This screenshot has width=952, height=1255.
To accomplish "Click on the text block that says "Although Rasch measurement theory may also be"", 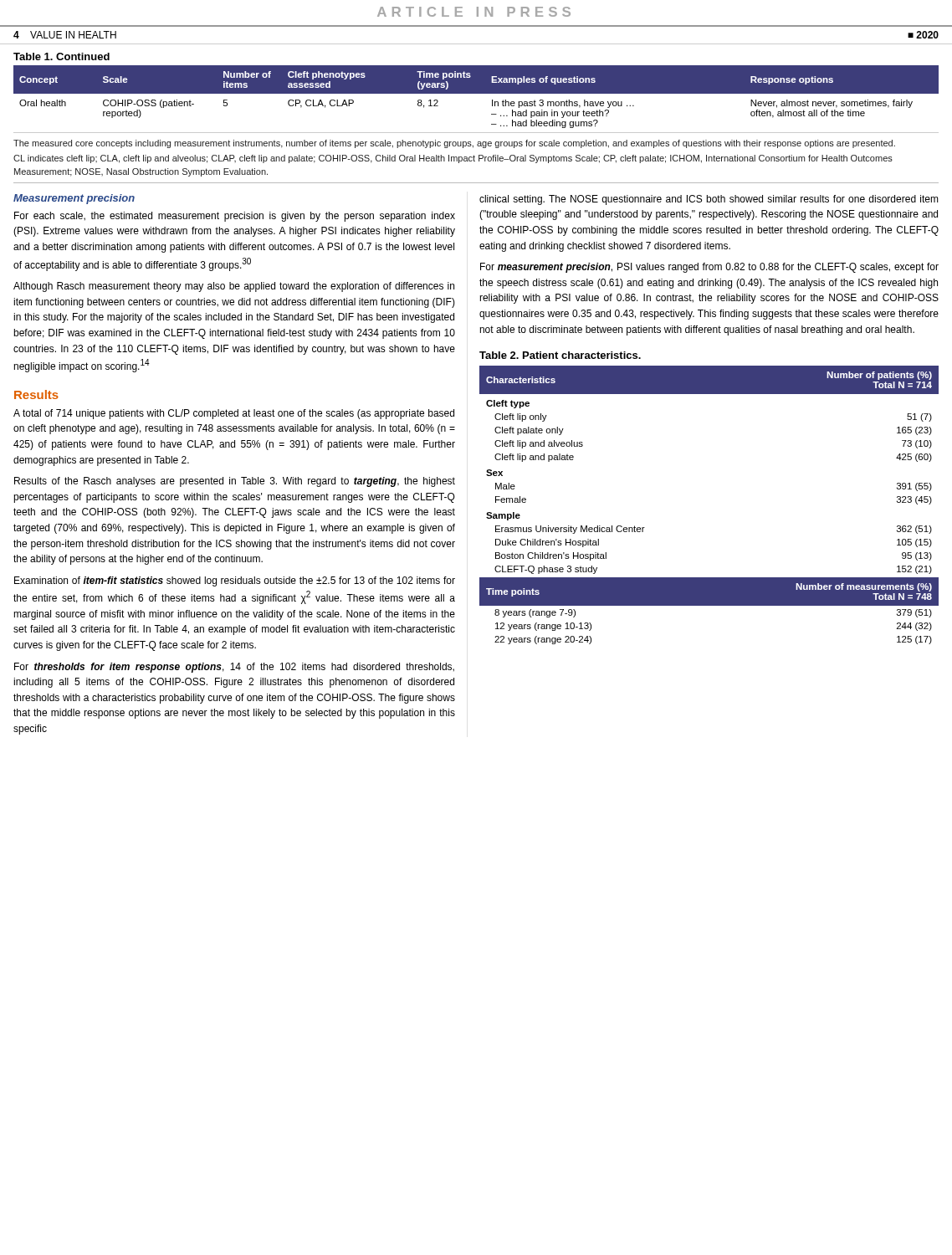I will pos(234,326).
